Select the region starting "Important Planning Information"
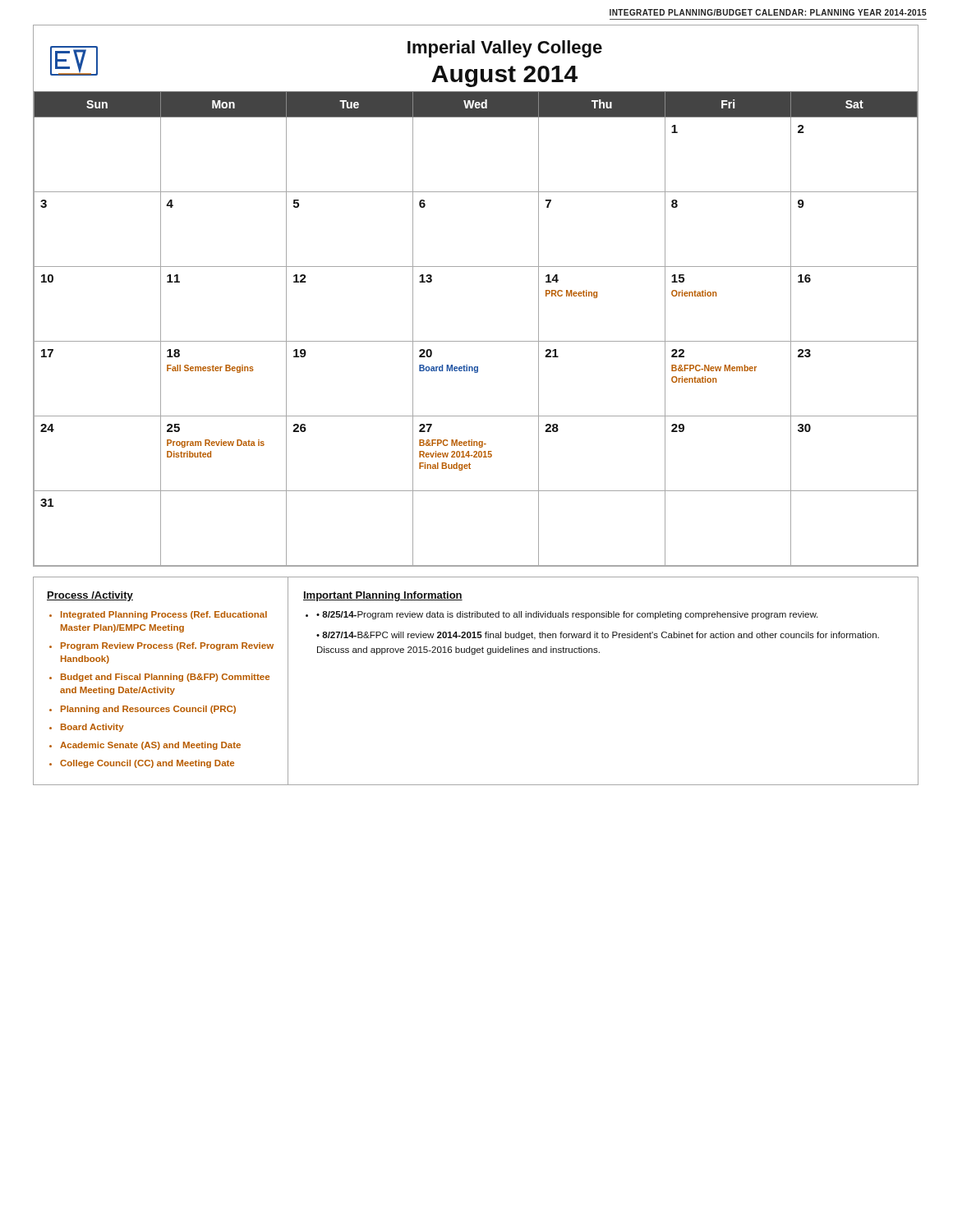The width and height of the screenshot is (953, 1232). tap(383, 595)
